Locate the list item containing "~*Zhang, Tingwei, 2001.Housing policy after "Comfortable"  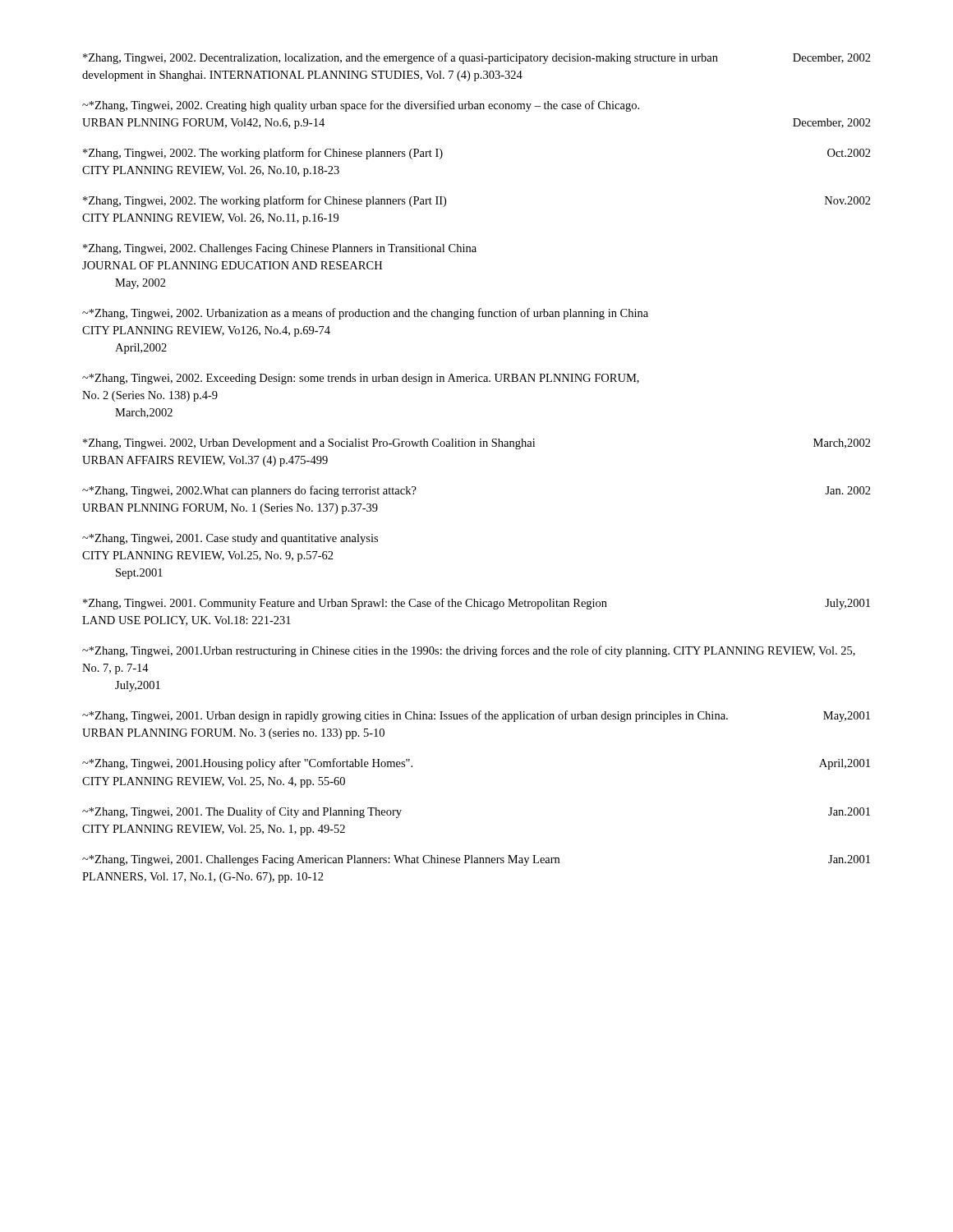tap(248, 763)
